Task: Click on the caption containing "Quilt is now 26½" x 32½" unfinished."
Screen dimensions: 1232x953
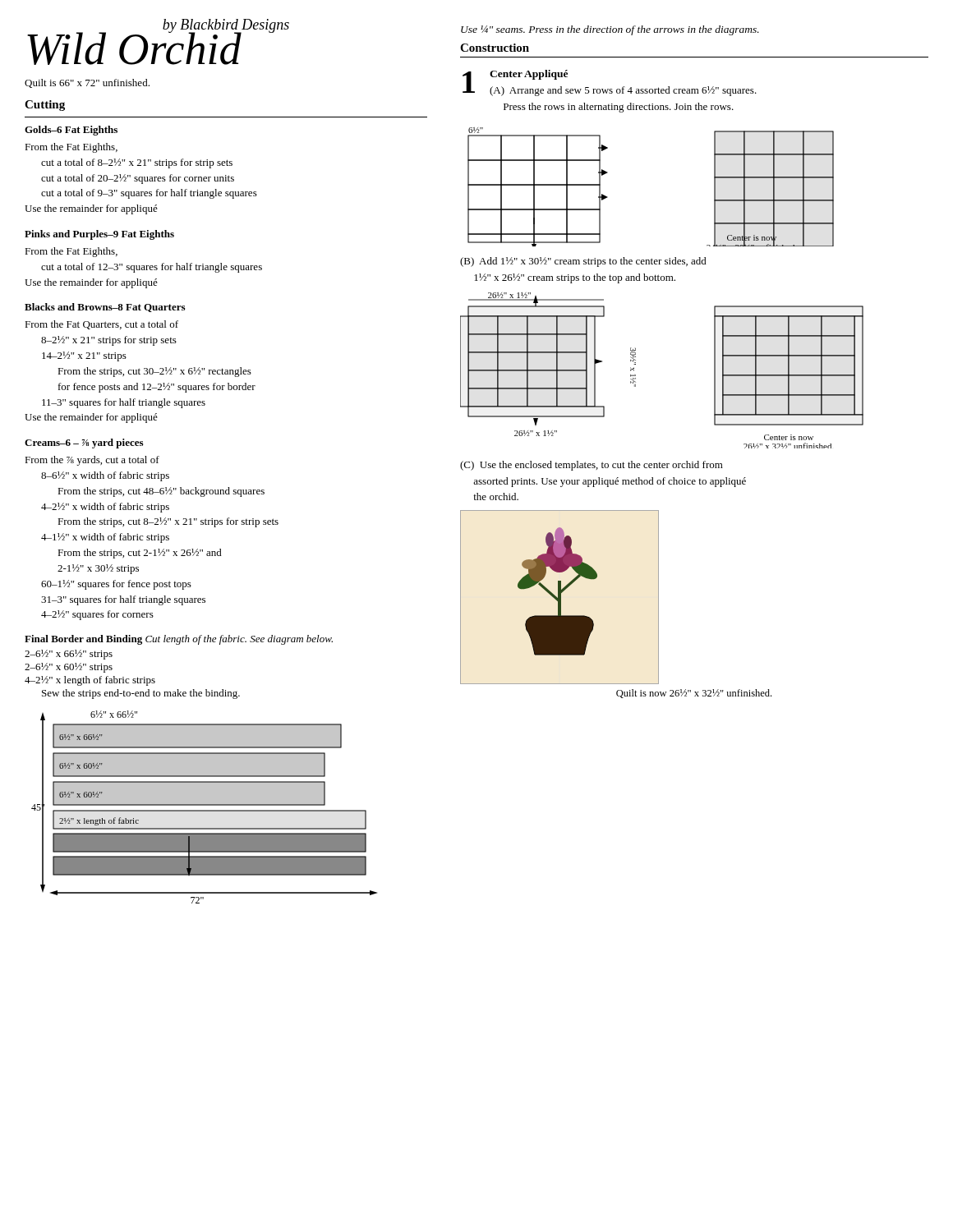Action: tap(694, 693)
